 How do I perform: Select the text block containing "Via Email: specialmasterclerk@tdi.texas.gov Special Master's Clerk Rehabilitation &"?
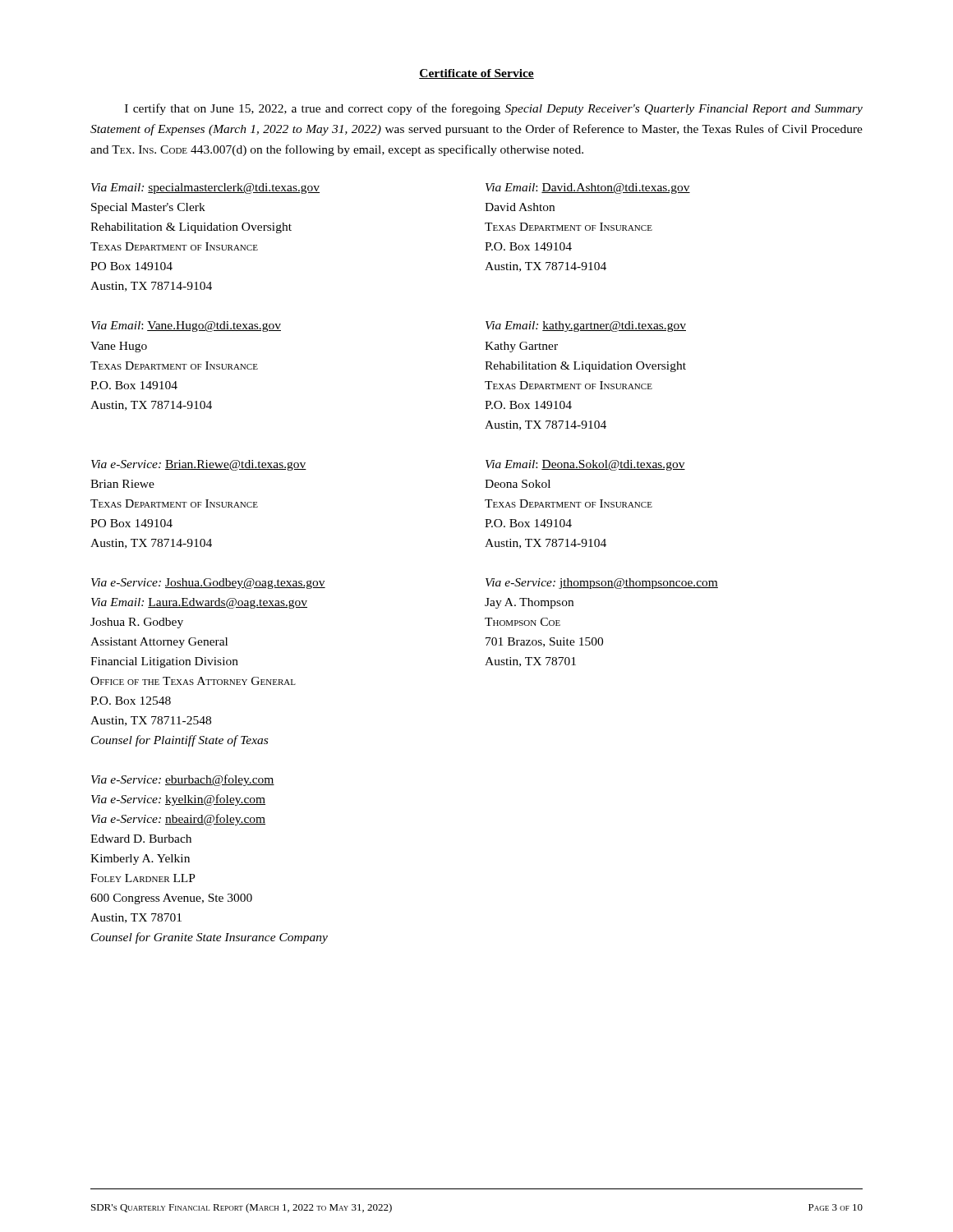pyautogui.click(x=205, y=236)
